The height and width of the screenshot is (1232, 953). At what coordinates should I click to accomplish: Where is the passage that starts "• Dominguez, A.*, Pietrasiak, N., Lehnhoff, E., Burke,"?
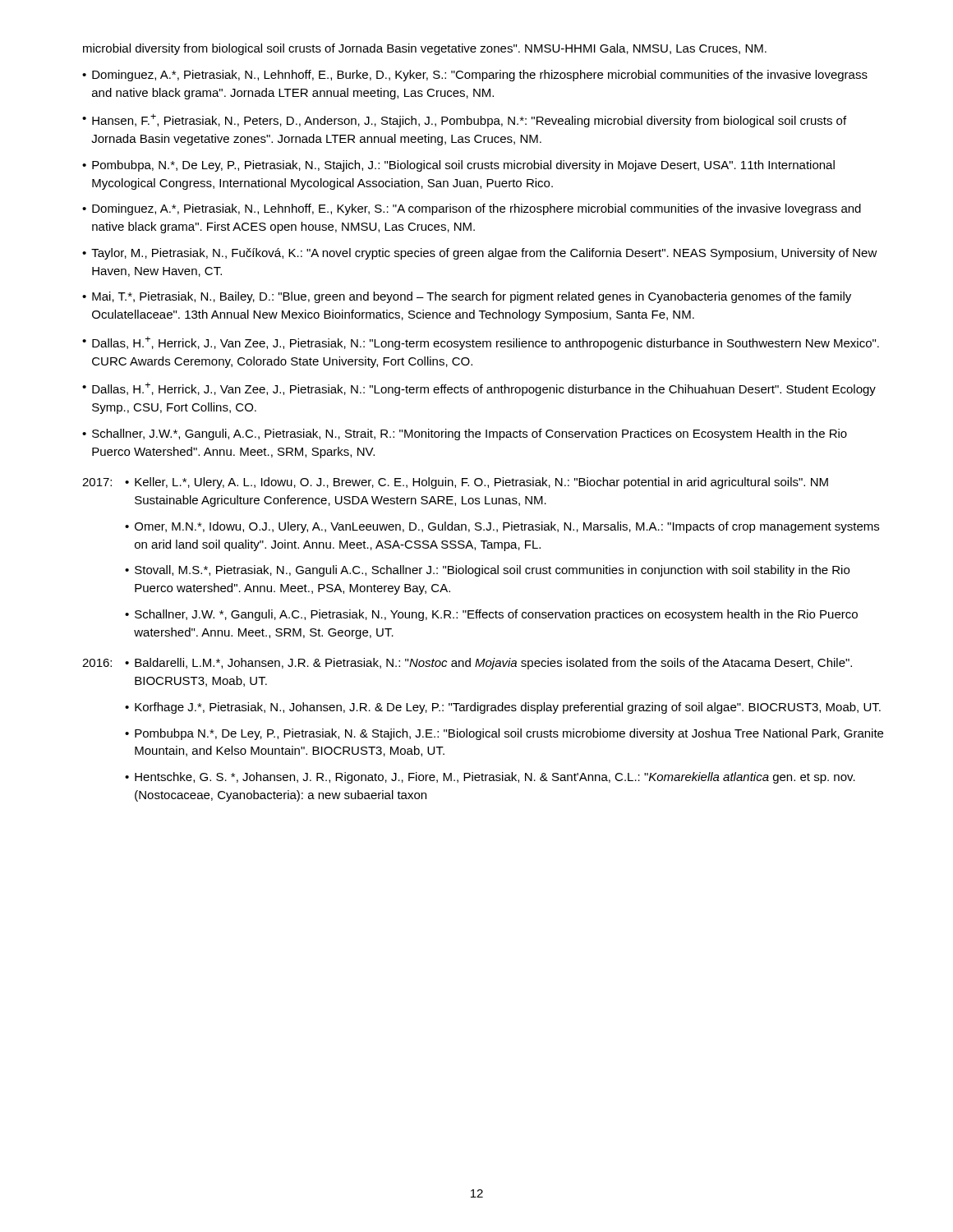pyautogui.click(x=485, y=83)
